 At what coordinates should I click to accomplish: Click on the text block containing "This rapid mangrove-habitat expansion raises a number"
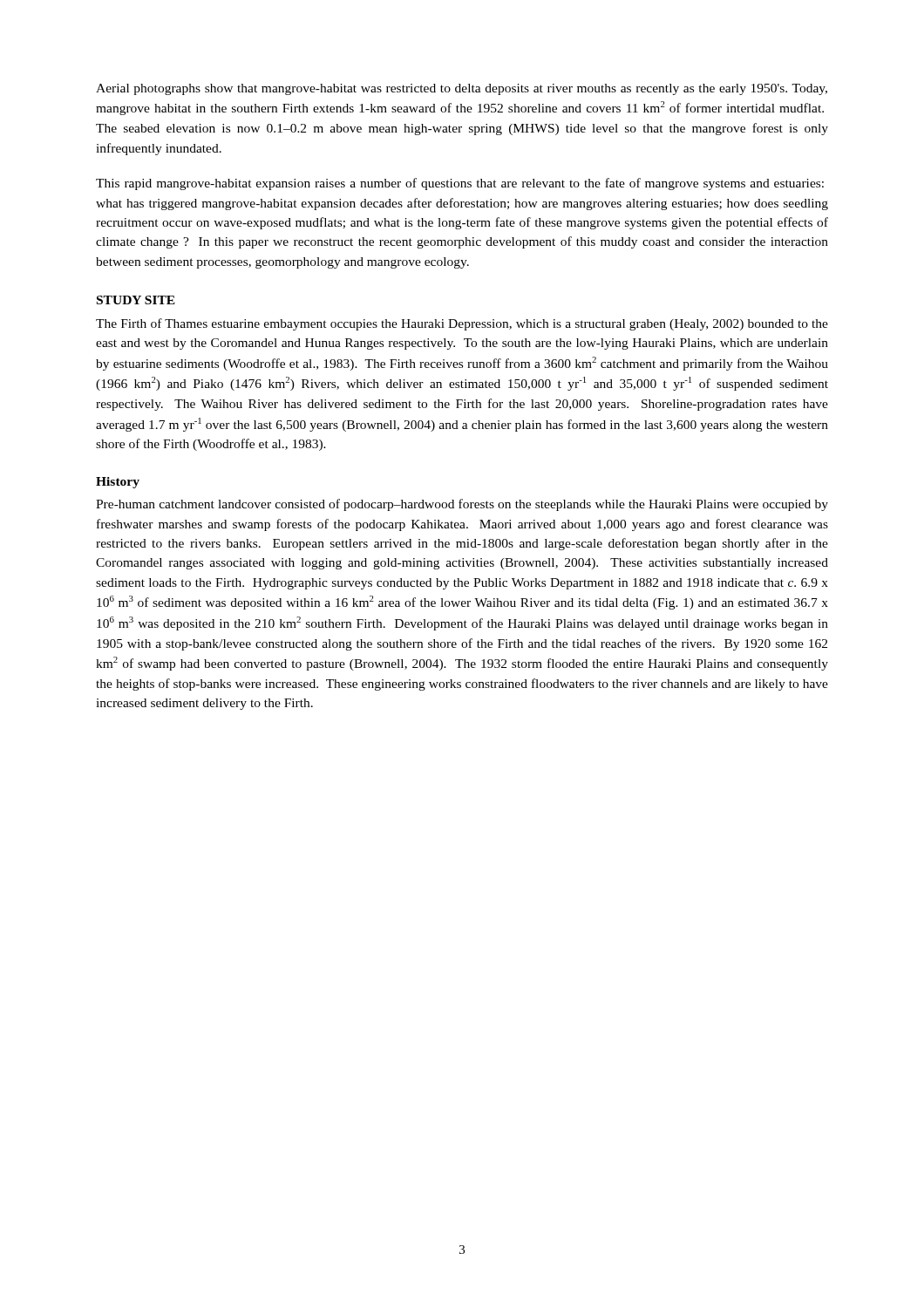click(462, 222)
